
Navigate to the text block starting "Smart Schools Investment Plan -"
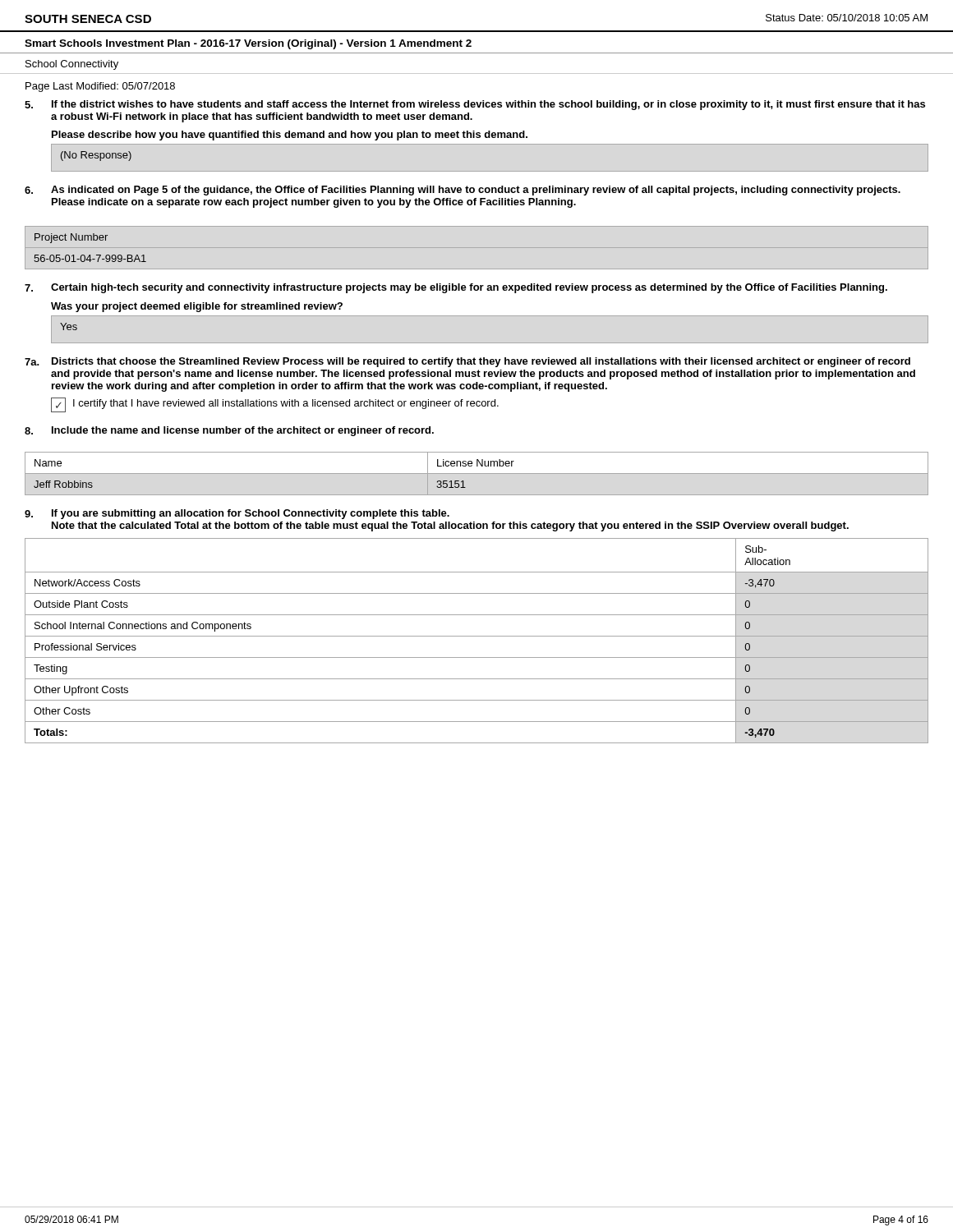click(x=248, y=43)
